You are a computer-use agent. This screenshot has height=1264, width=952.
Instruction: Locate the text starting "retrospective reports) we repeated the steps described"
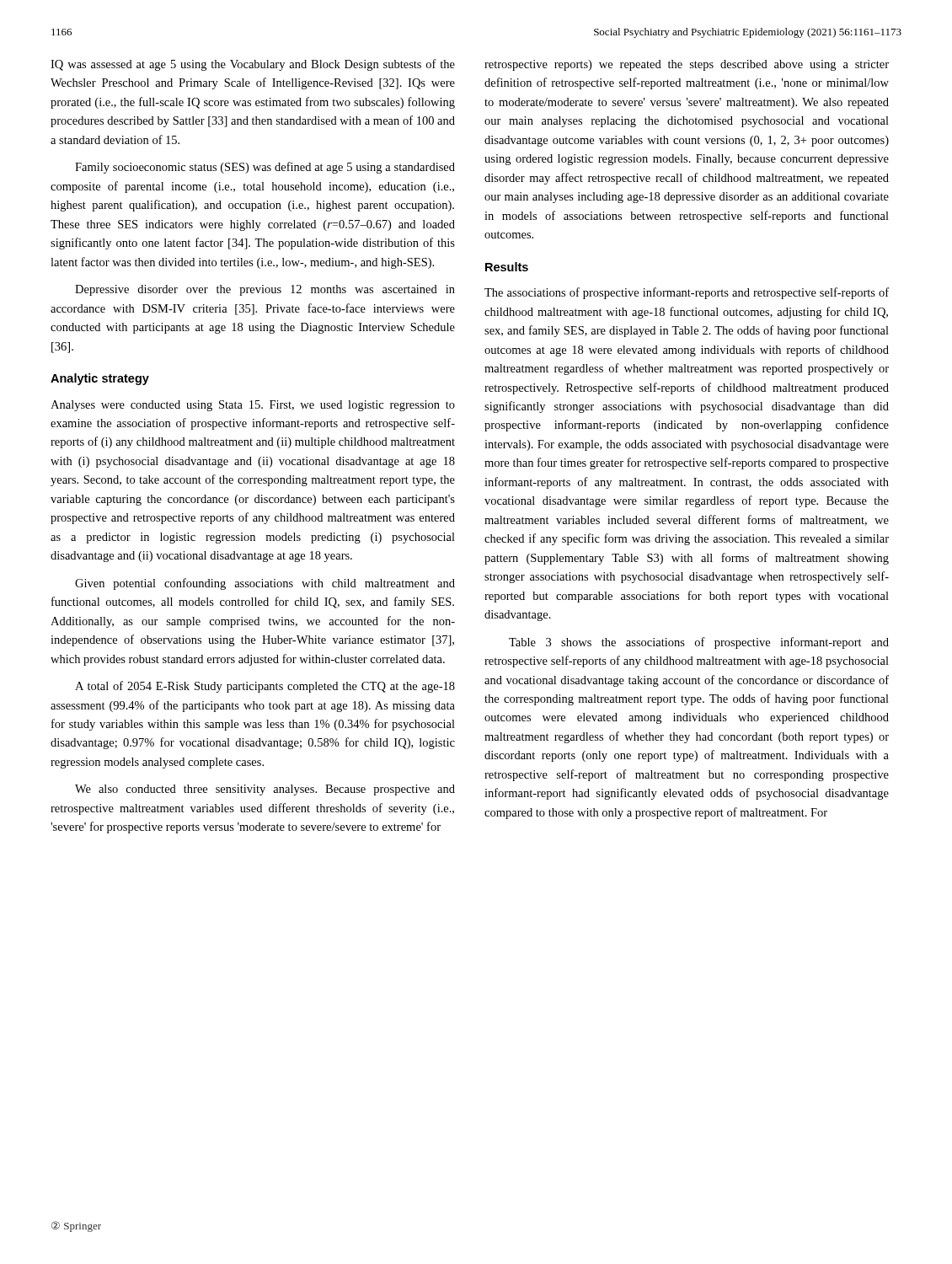click(x=687, y=149)
